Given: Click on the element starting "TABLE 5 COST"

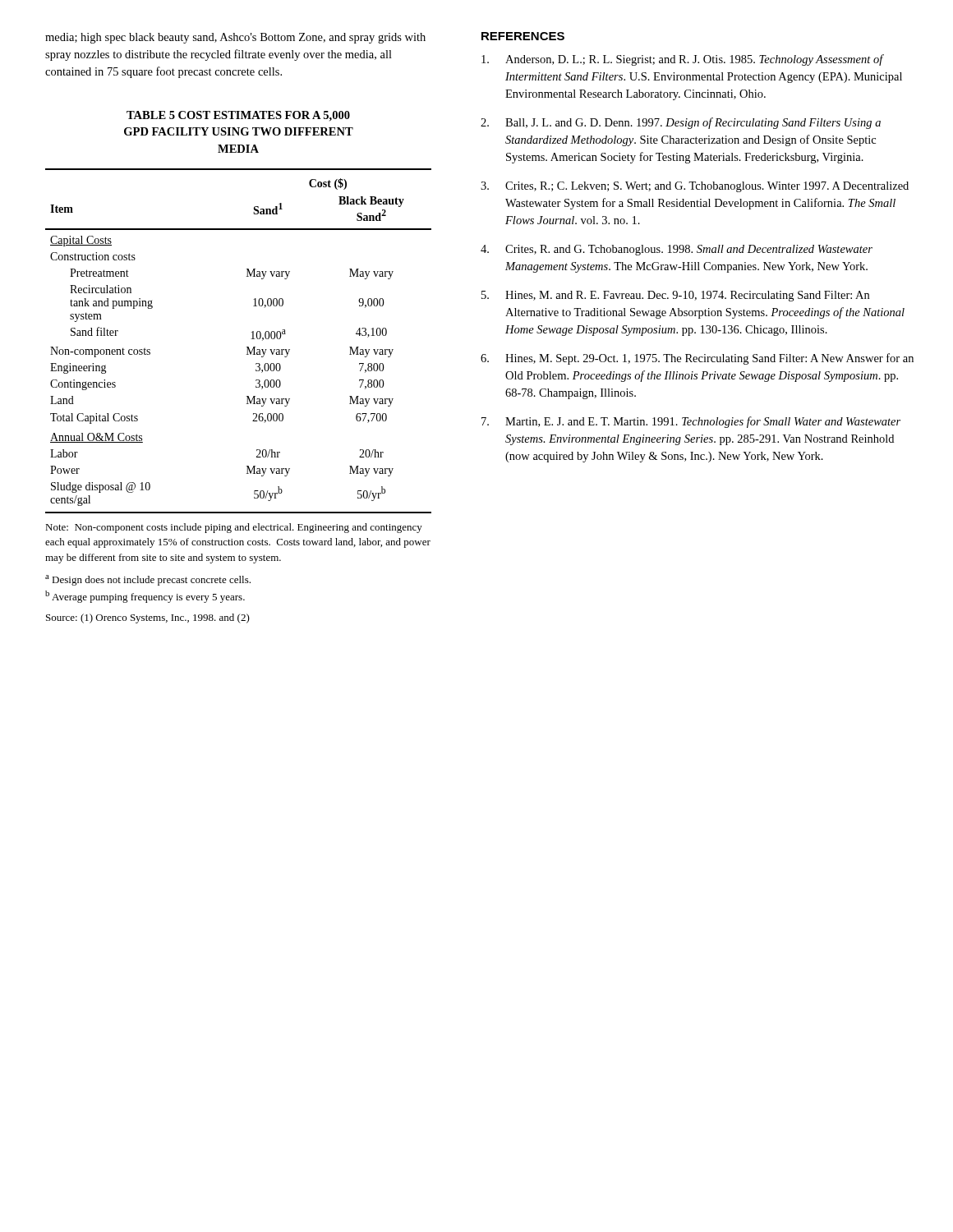Looking at the screenshot, I should click(x=238, y=132).
